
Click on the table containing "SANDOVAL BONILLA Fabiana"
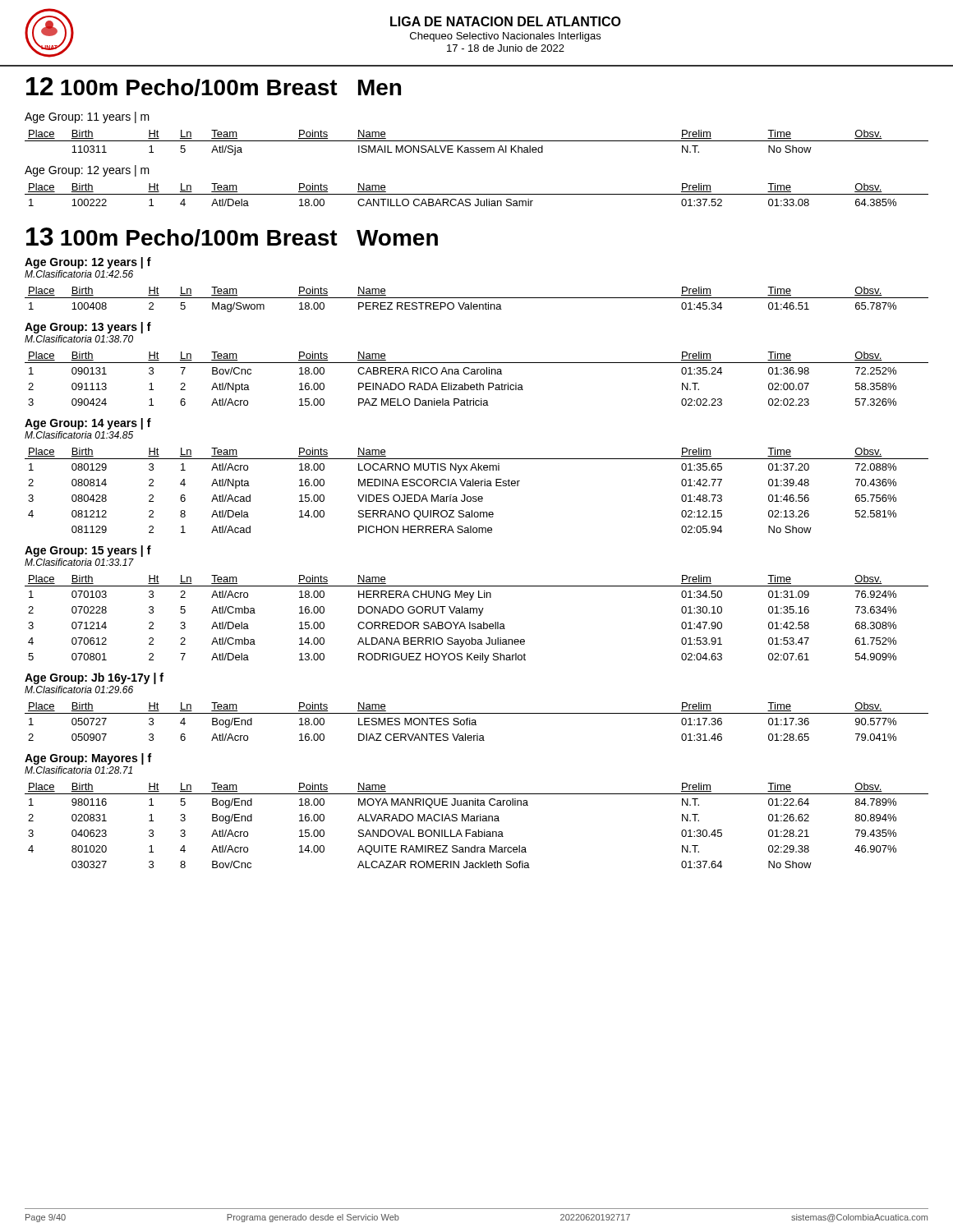pyautogui.click(x=476, y=826)
